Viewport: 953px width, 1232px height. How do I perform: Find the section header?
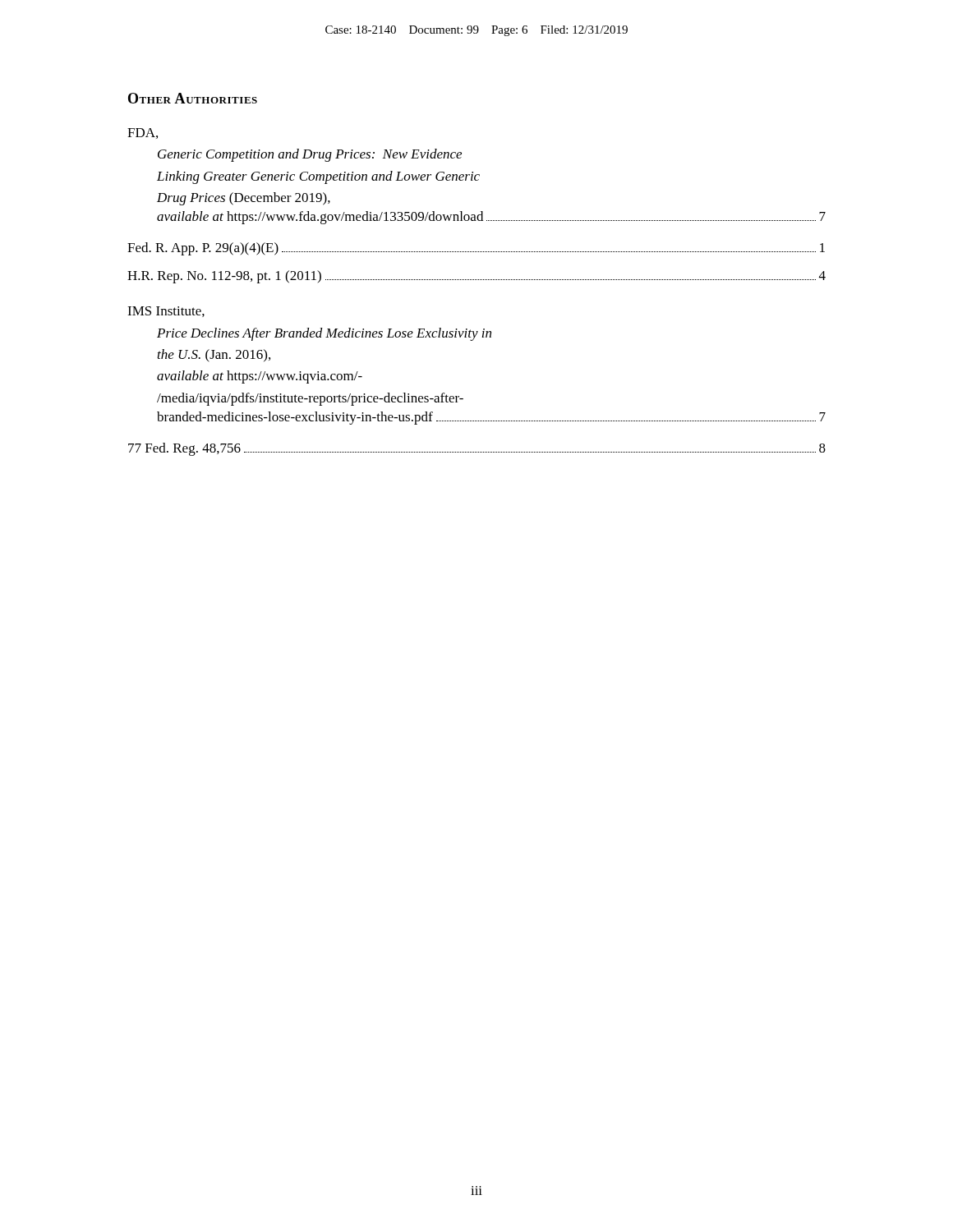coord(193,99)
